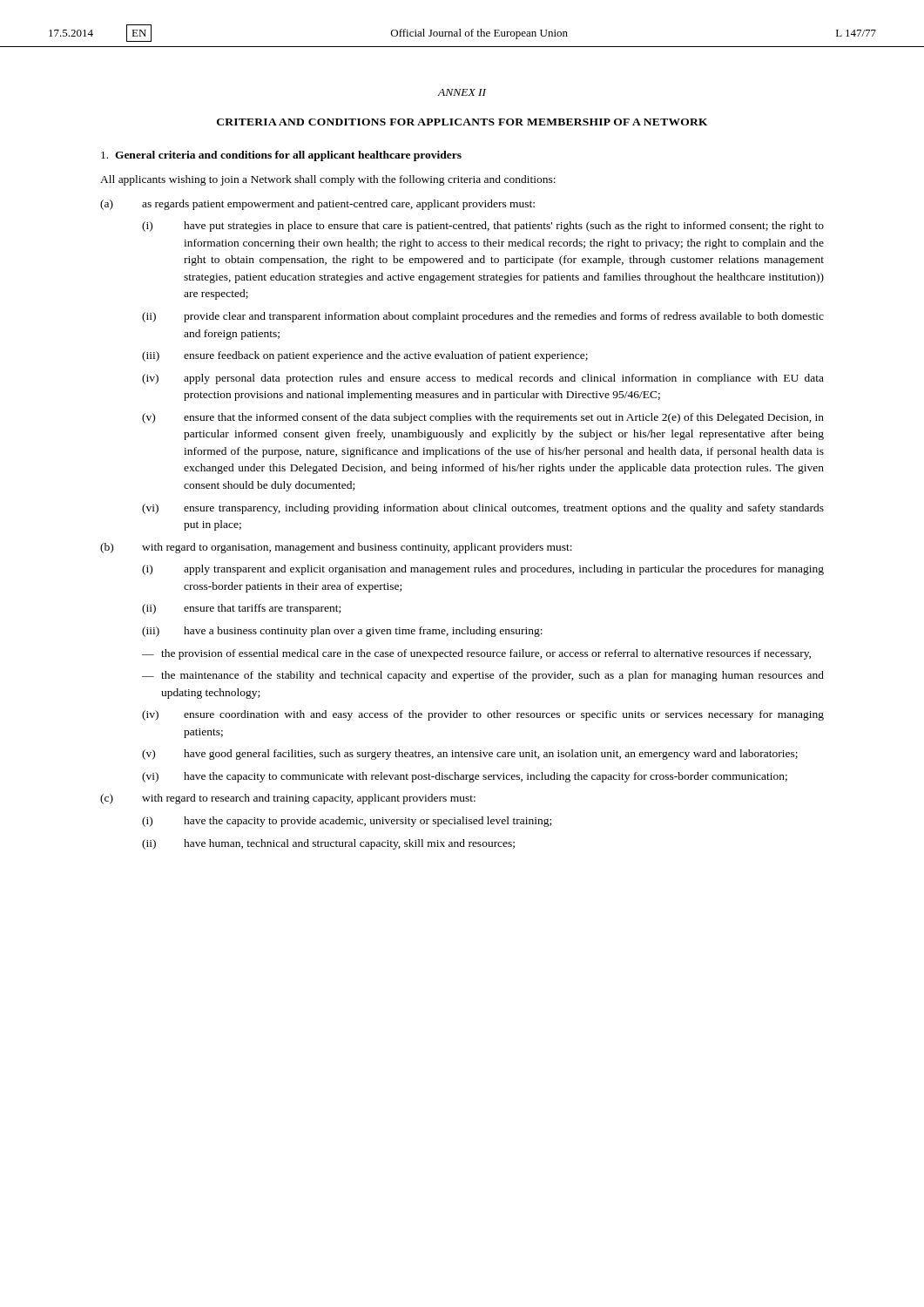Find the region starting "(vi) have the capacity to communicate with relevant"
The image size is (924, 1307).
coord(483,776)
